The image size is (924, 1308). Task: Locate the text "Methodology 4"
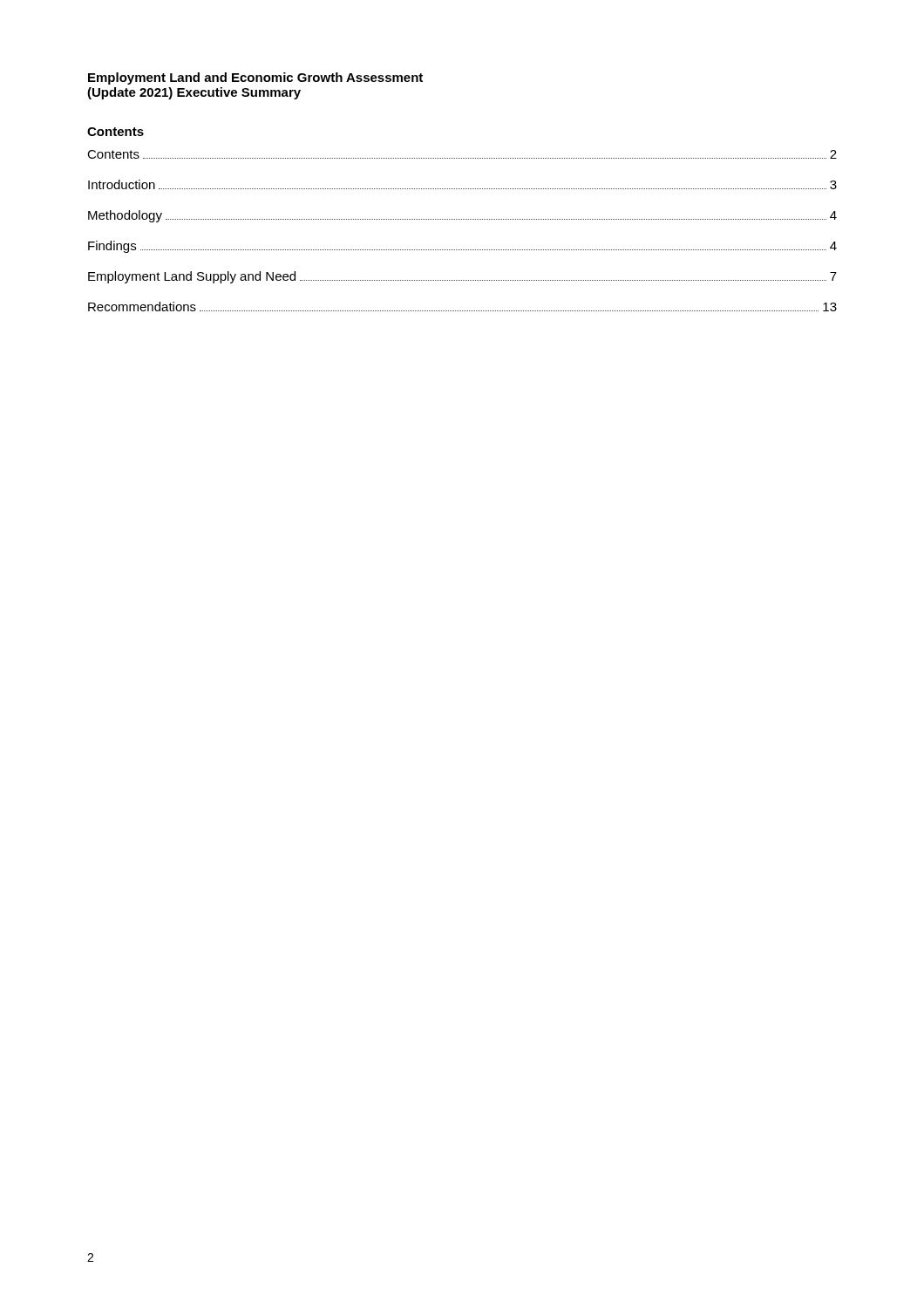462,215
